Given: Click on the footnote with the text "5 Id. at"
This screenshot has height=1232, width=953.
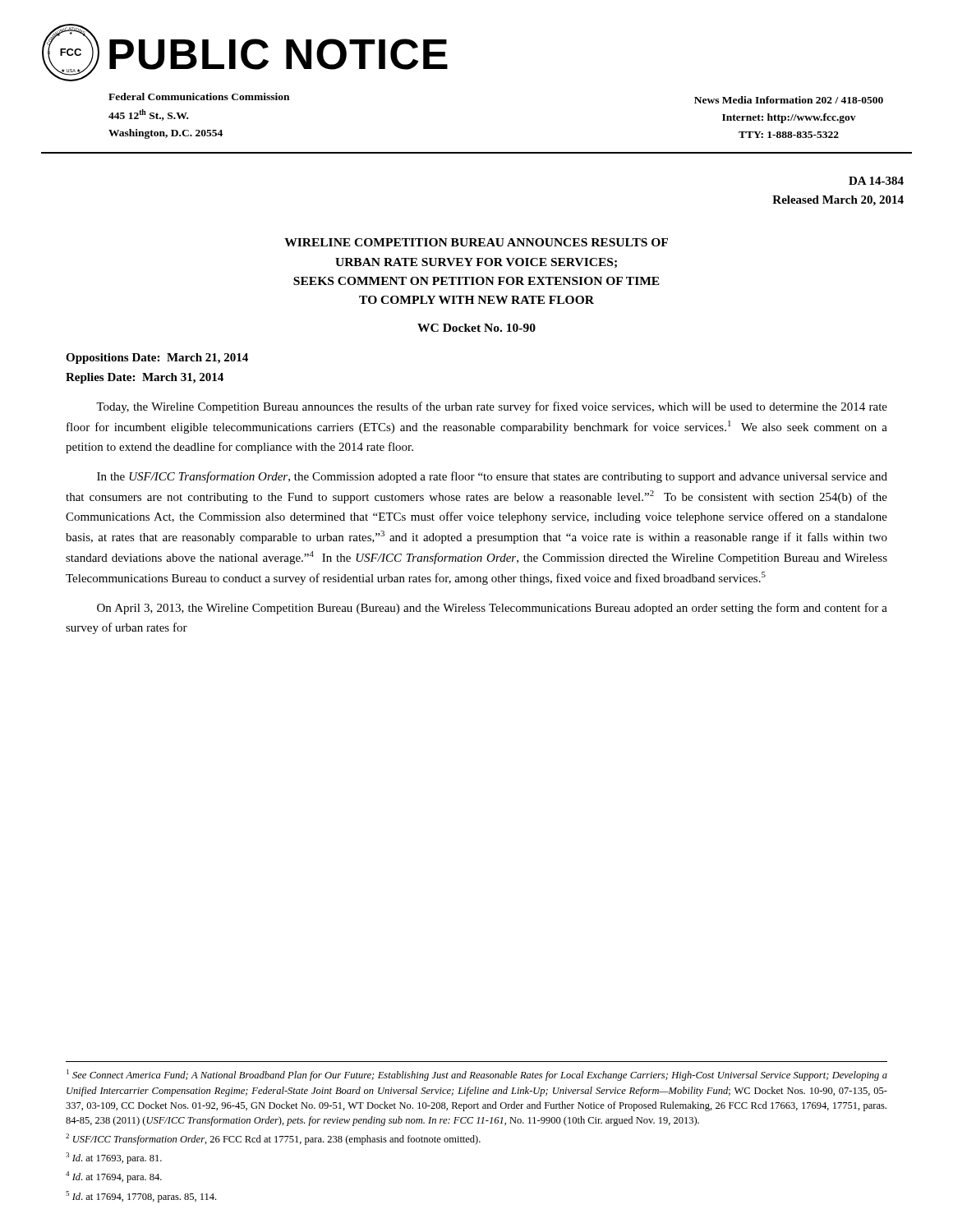Looking at the screenshot, I should click(141, 1196).
